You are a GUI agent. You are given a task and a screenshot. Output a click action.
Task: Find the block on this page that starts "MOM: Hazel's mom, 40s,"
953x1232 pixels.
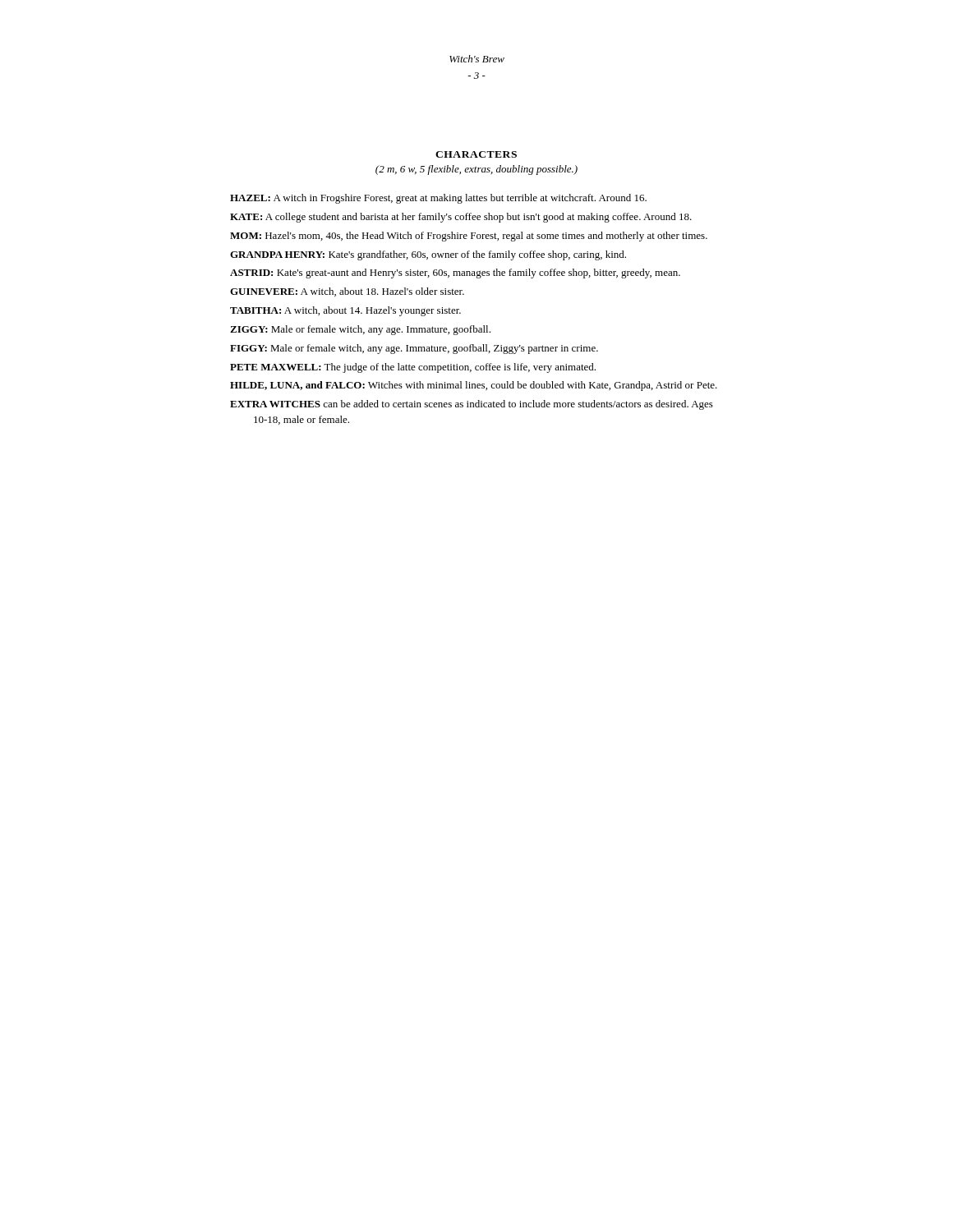tap(469, 235)
